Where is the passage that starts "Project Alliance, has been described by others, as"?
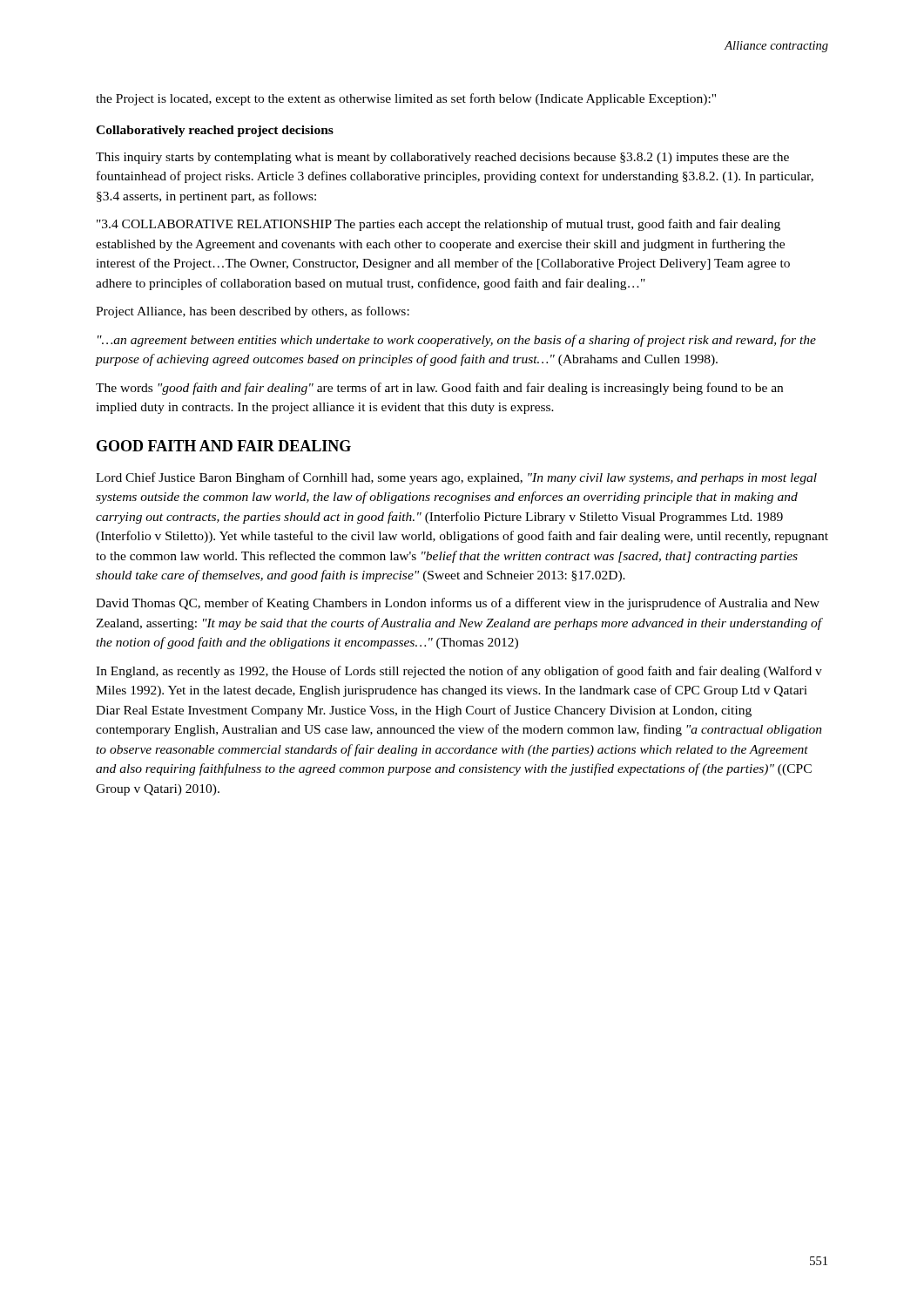Viewport: 924px width, 1307px height. [253, 312]
